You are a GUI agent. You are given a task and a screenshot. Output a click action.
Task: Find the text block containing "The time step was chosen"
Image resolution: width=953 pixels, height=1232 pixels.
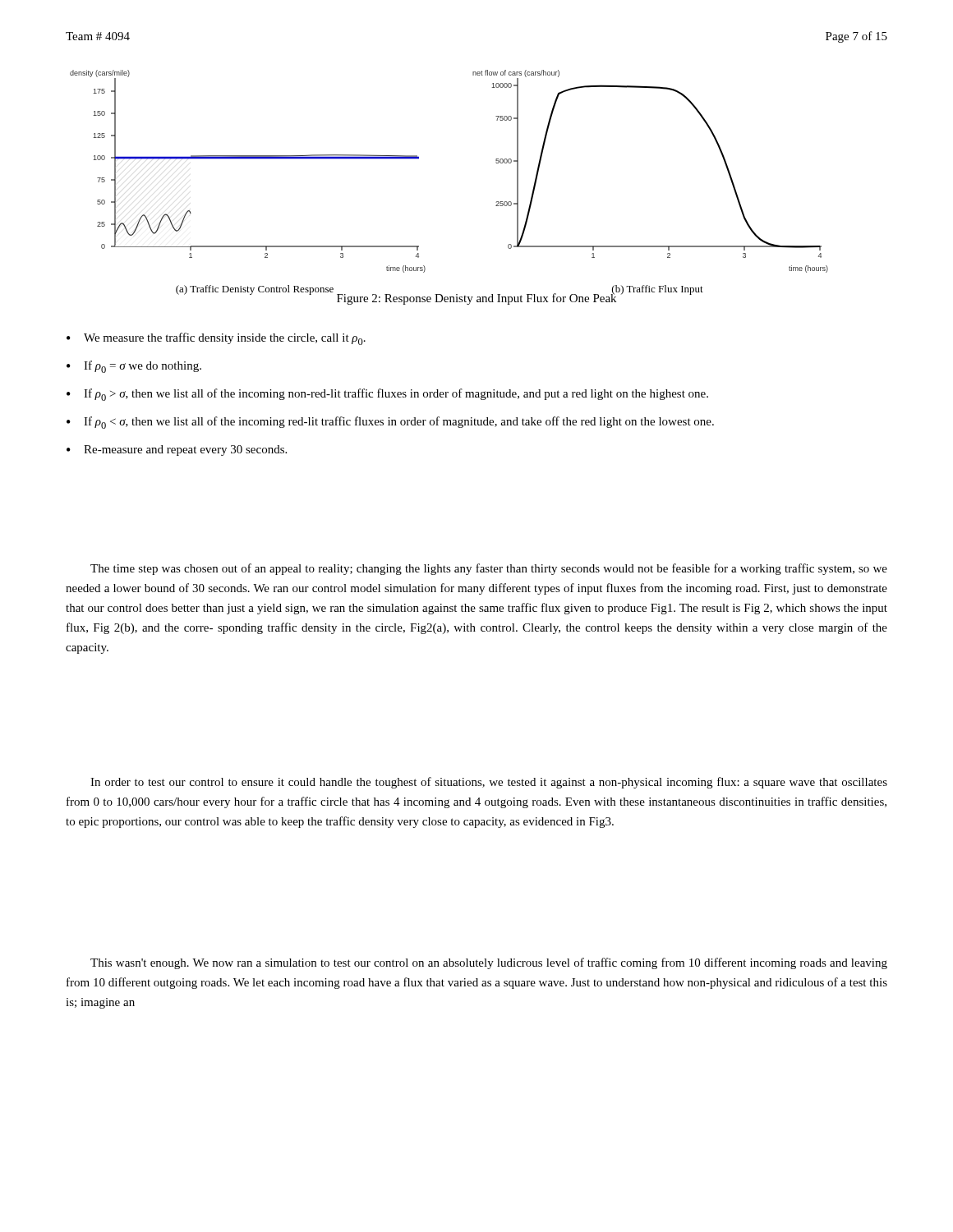point(476,608)
